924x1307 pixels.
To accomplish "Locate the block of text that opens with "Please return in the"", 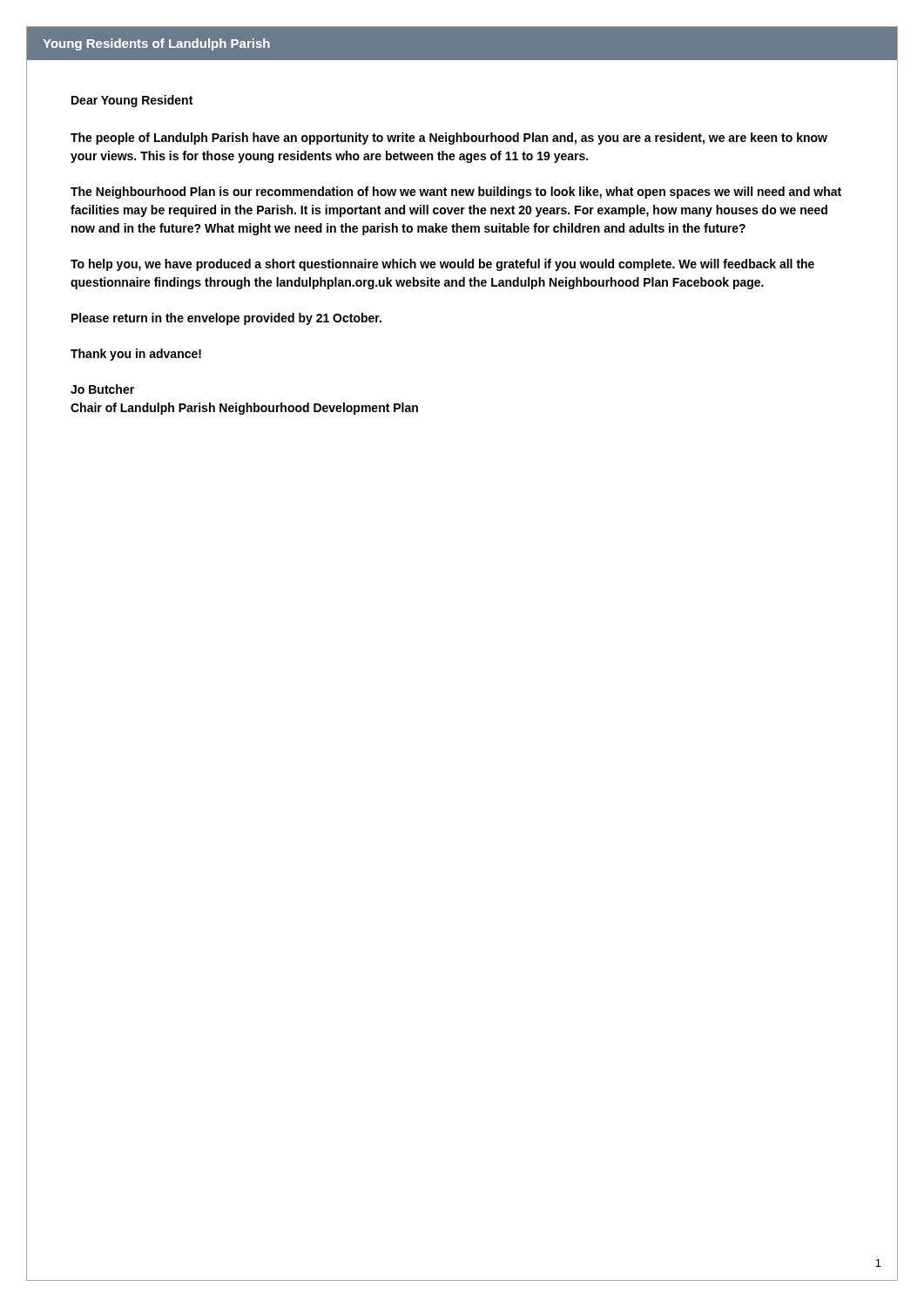I will tap(226, 318).
